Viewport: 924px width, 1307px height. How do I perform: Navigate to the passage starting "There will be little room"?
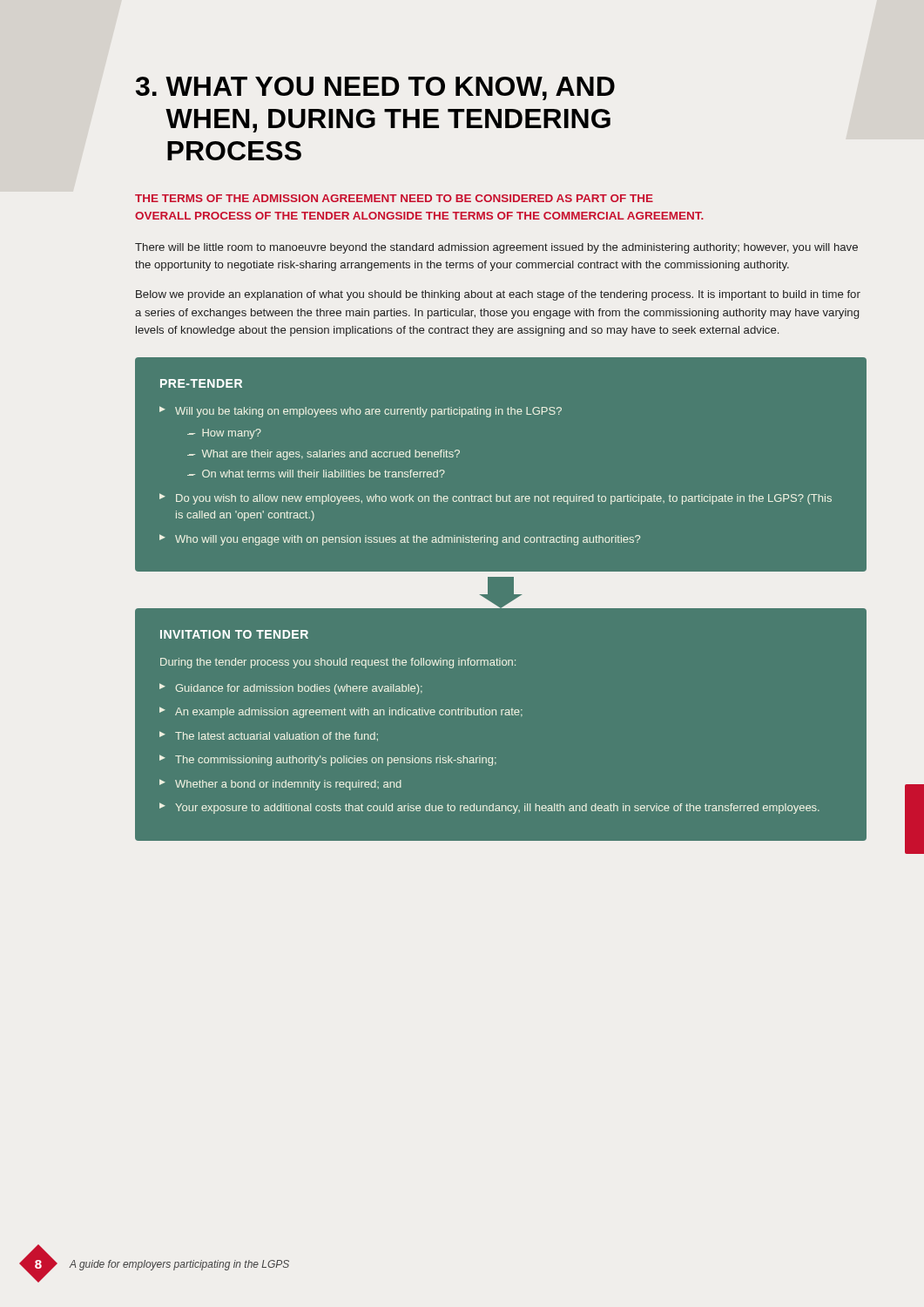coord(501,256)
